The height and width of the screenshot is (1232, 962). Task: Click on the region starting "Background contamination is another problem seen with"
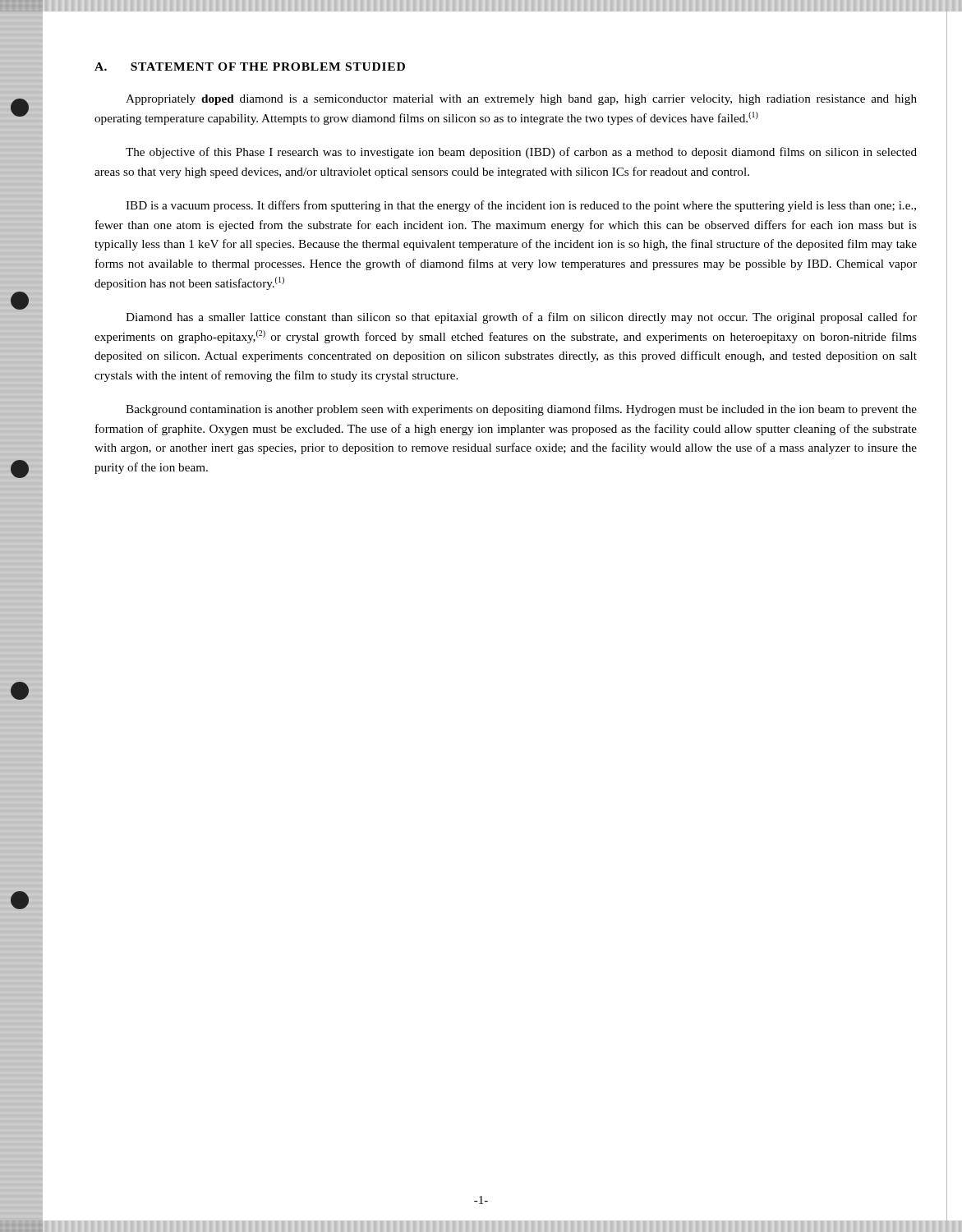click(x=506, y=438)
